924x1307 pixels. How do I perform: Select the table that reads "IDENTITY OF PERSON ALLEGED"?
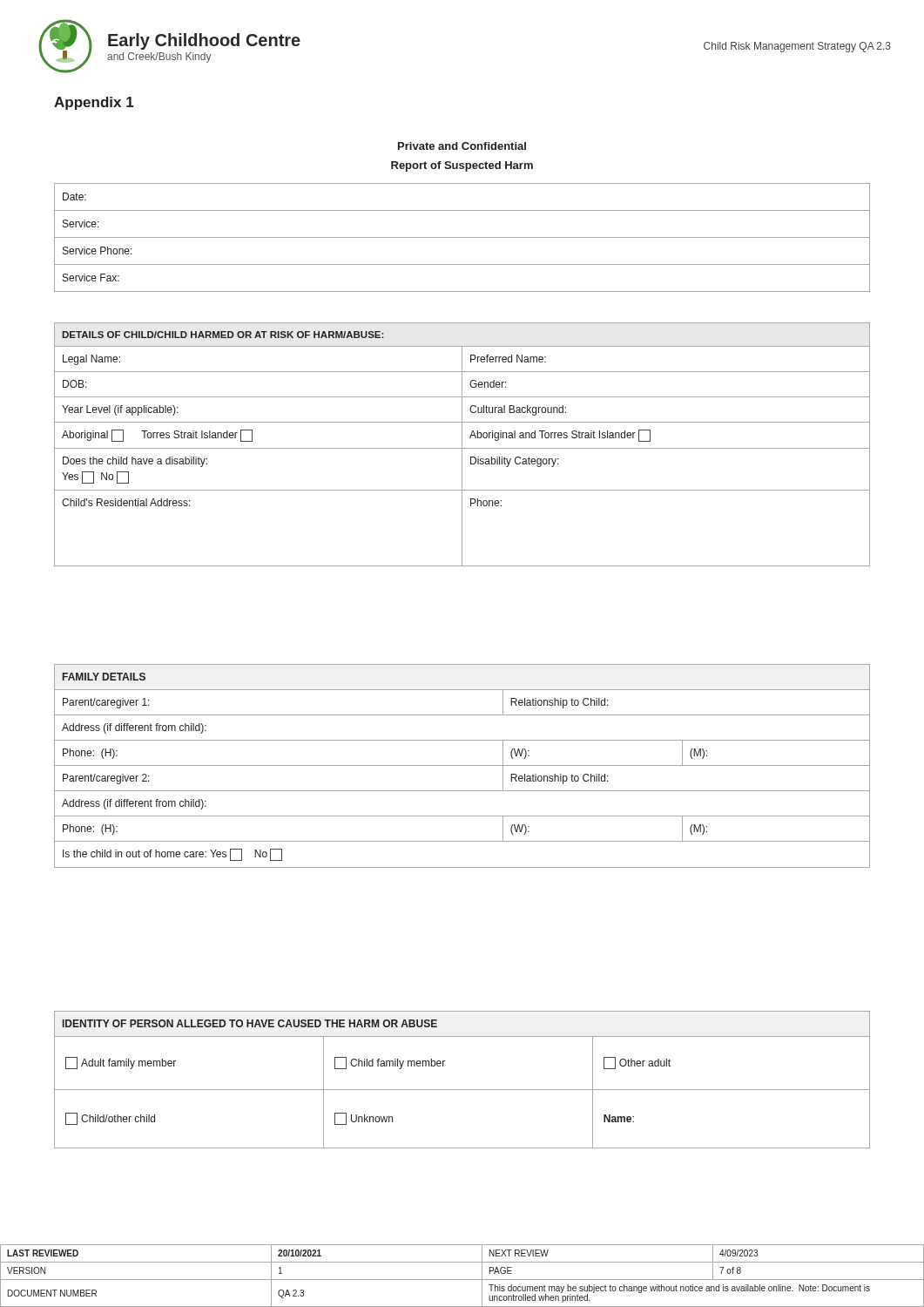tap(462, 1080)
